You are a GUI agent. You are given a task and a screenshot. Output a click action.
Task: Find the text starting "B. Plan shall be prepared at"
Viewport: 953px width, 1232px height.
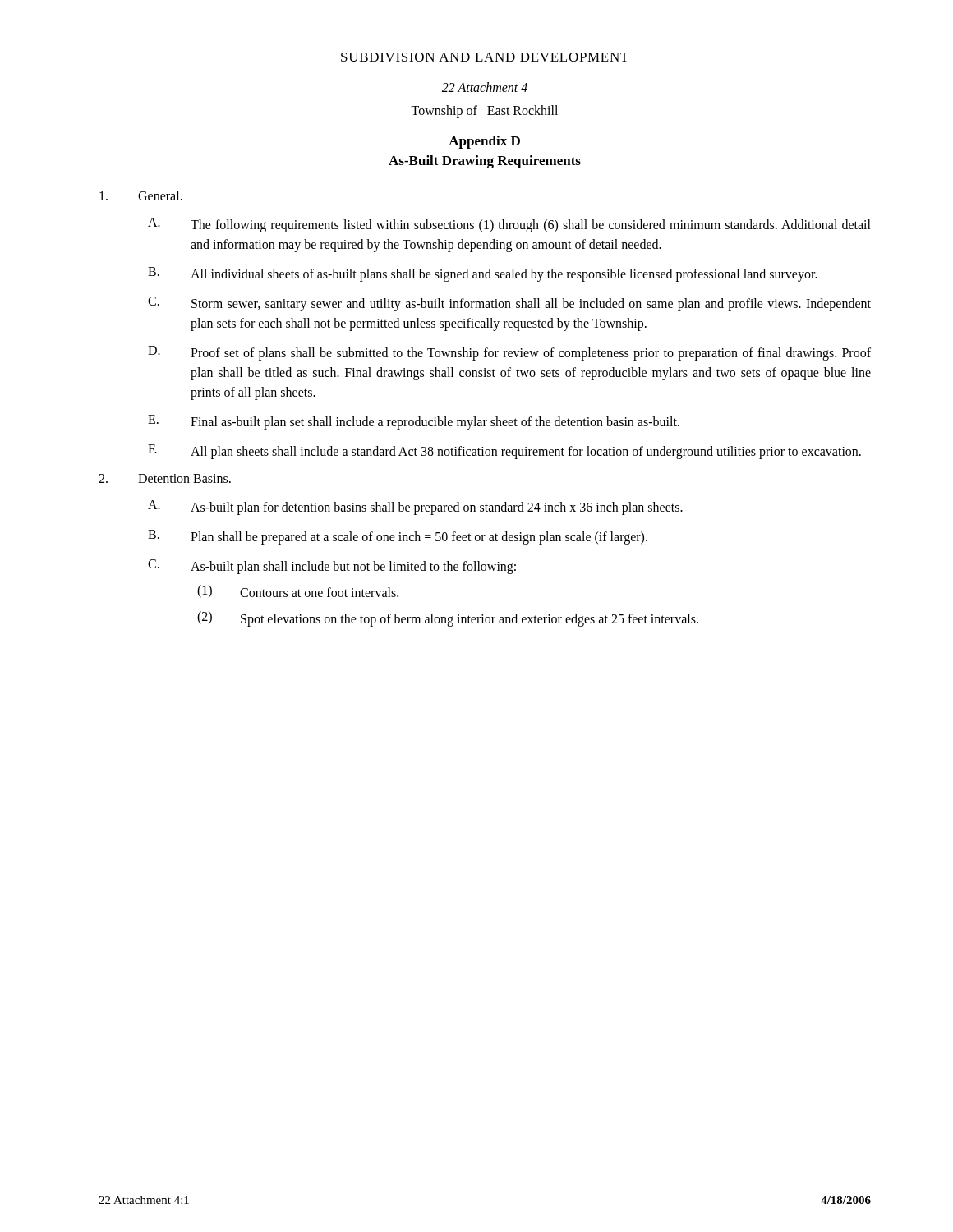point(509,537)
